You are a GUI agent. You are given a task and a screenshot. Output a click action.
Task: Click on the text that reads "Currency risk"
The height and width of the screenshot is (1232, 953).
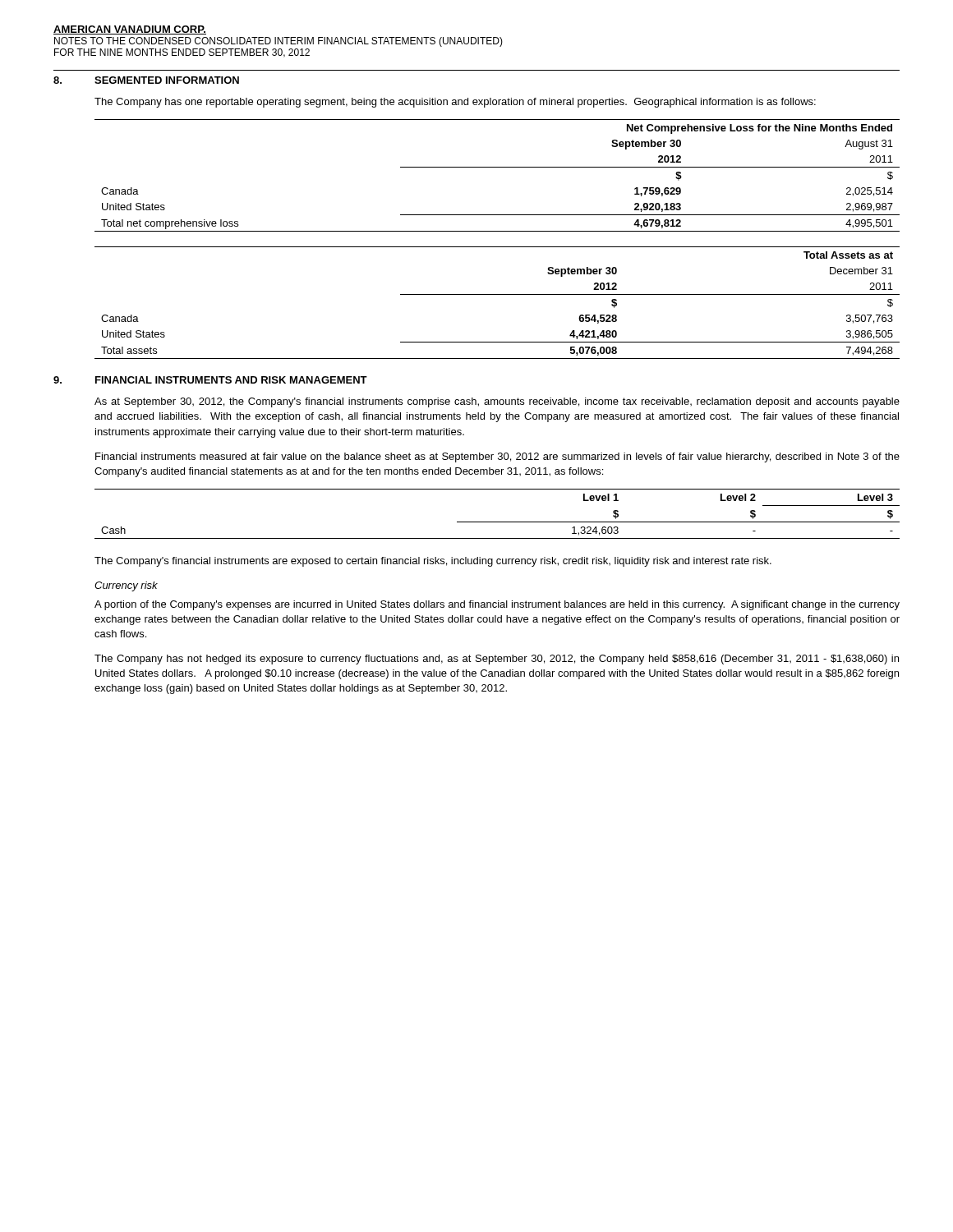tap(126, 586)
